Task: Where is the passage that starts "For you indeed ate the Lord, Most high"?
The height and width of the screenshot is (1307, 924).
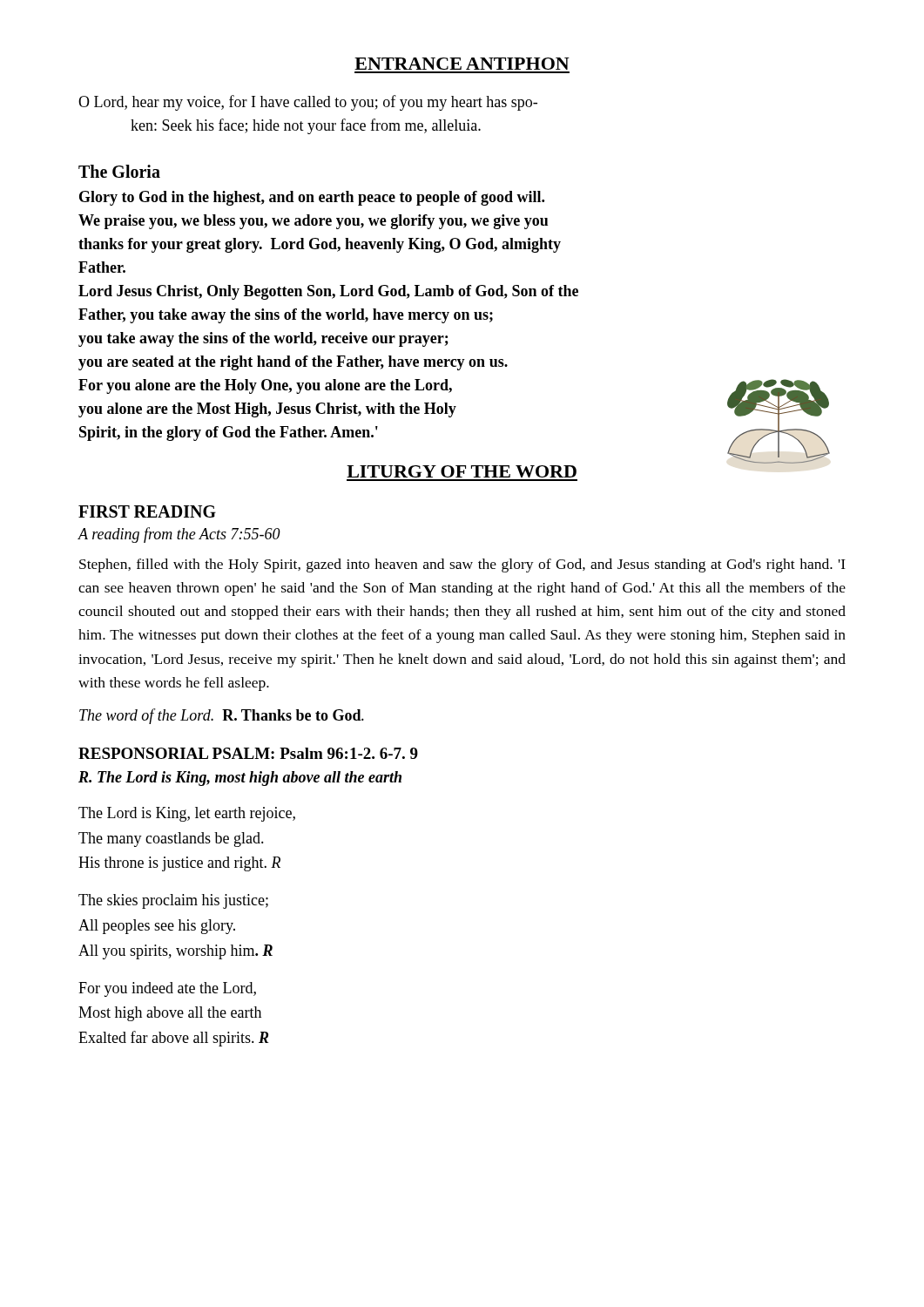Action: click(x=174, y=1013)
